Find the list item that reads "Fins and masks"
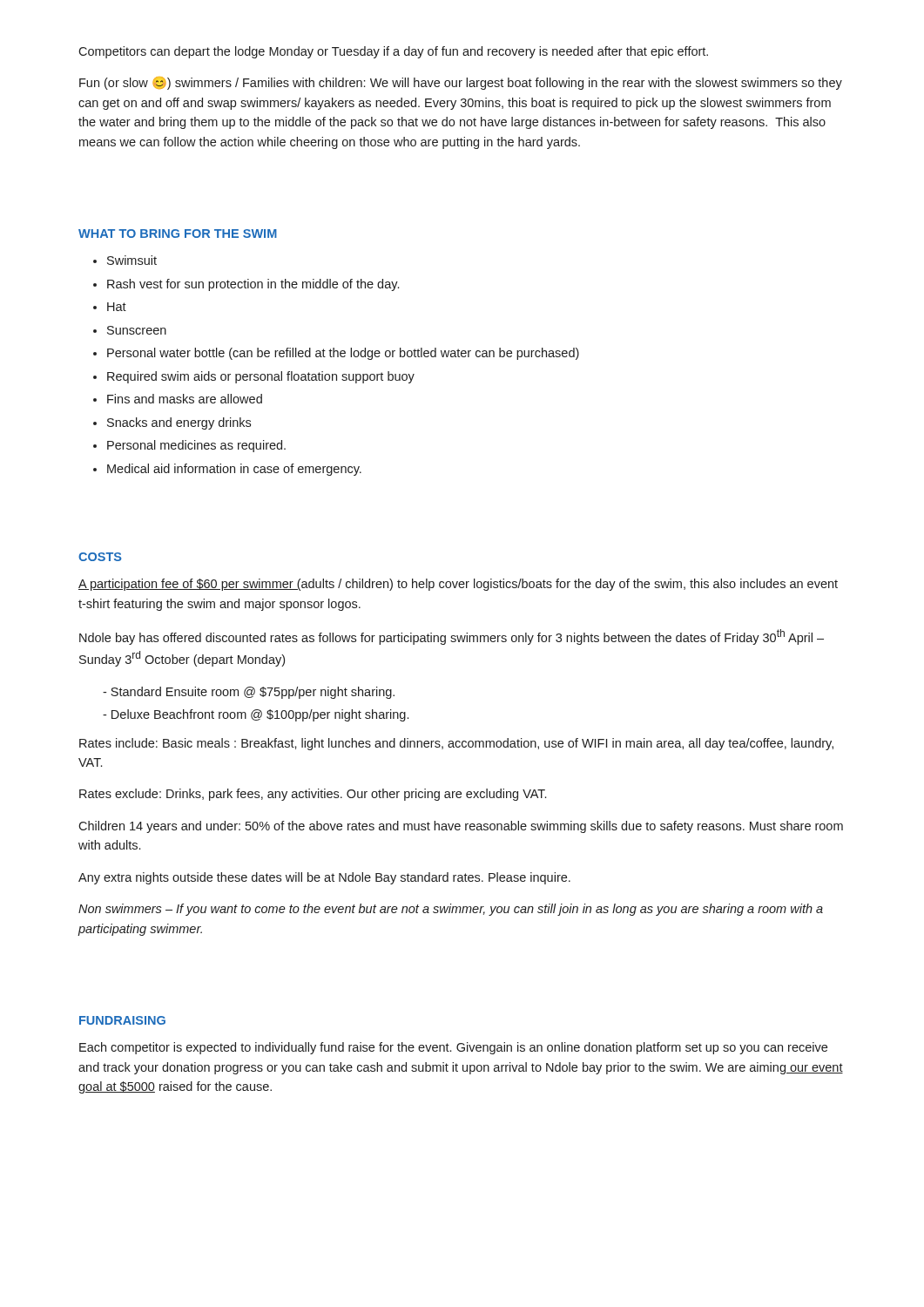Screen dimensions: 1307x924 point(185,399)
